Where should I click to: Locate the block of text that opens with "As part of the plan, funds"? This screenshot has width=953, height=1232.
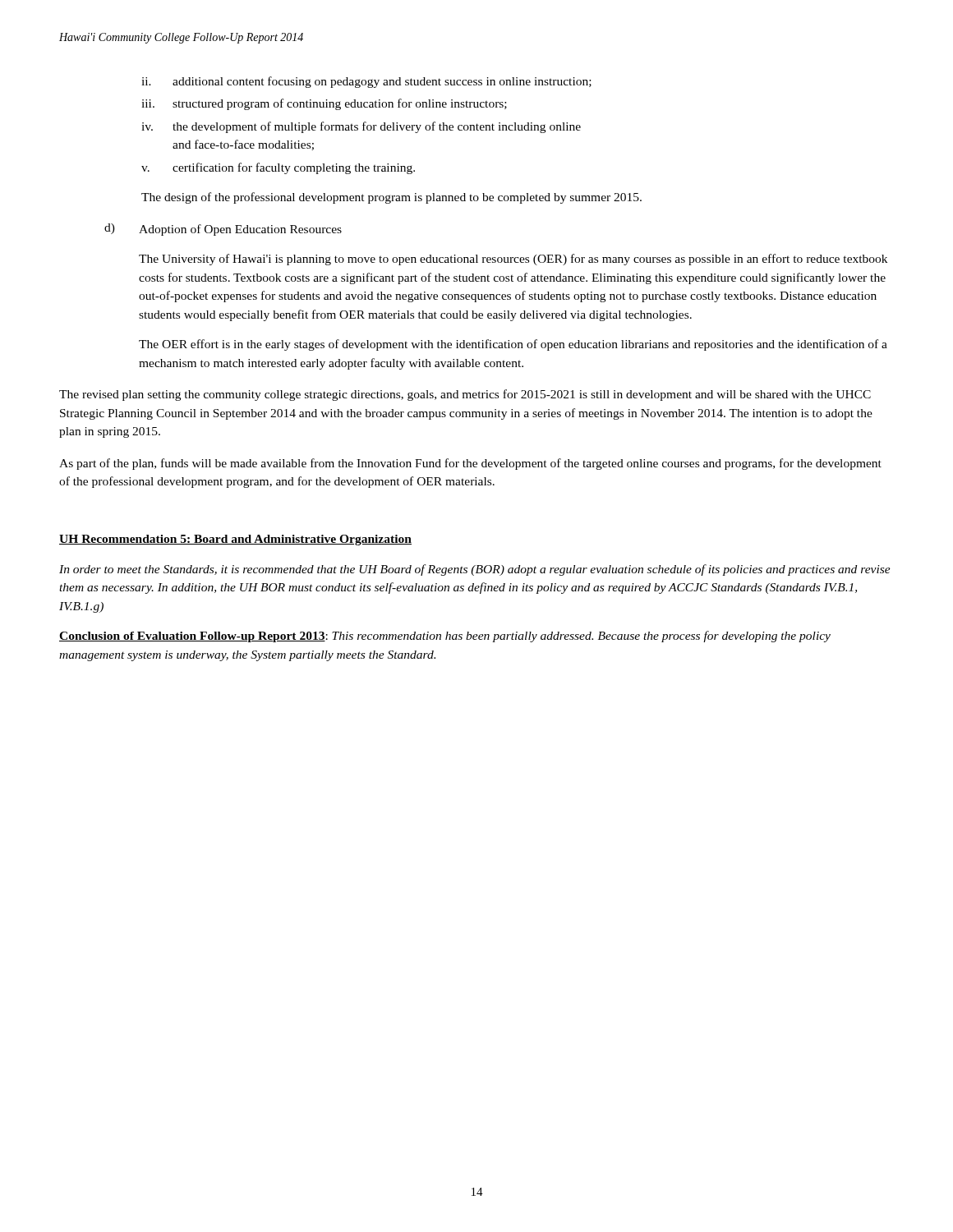point(470,472)
